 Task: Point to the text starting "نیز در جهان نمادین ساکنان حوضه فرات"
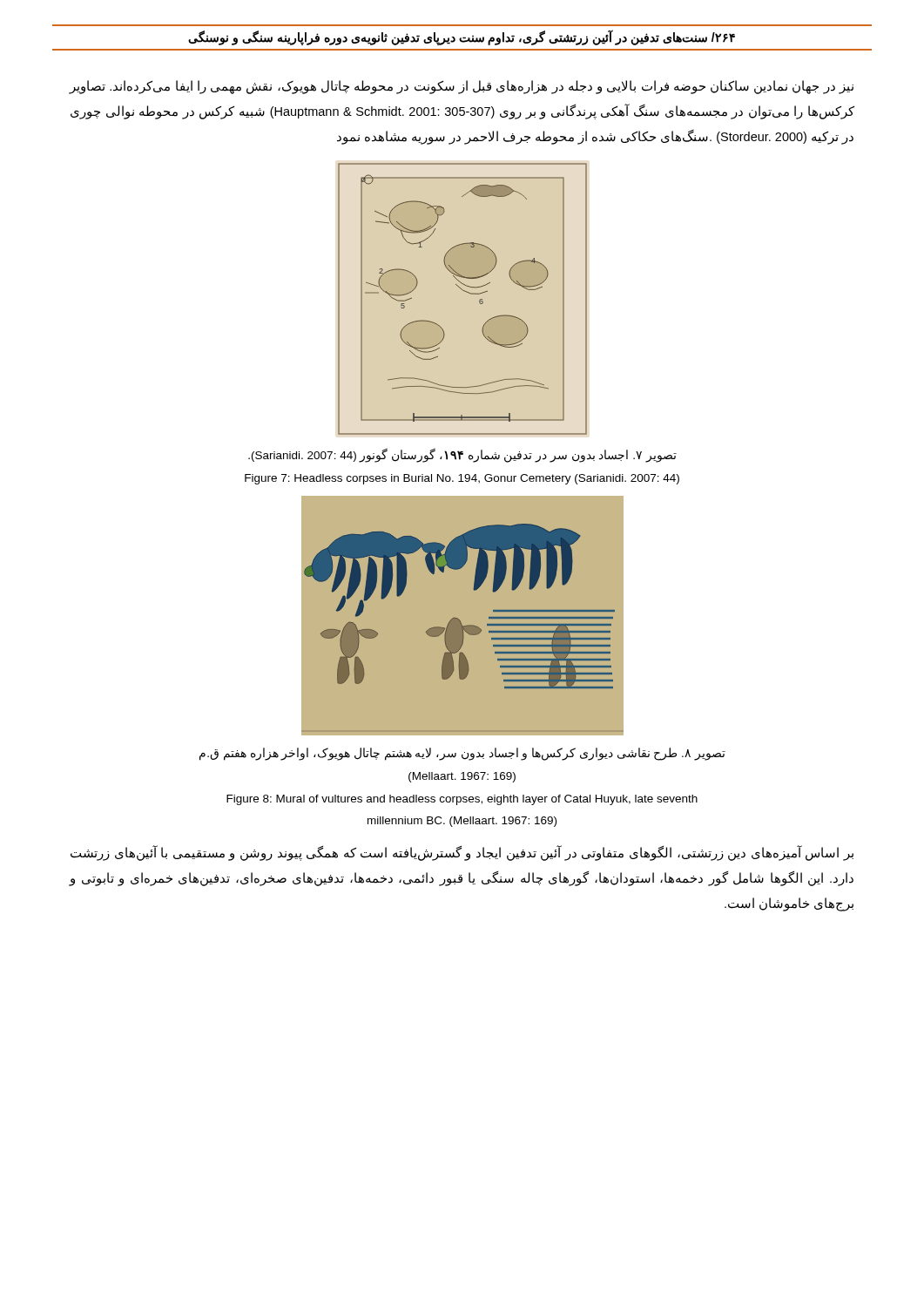coord(462,112)
